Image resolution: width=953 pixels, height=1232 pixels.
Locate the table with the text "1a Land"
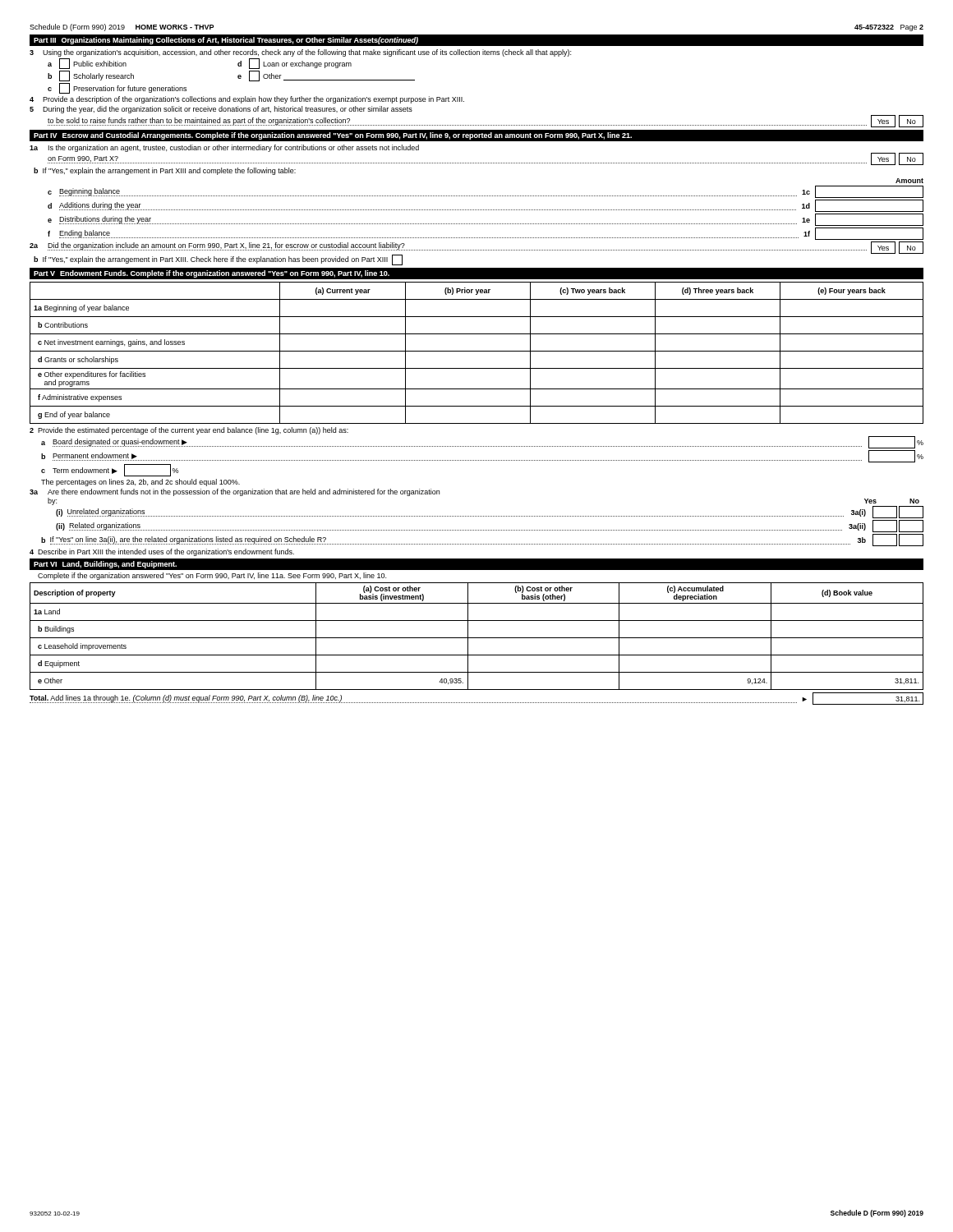(x=476, y=636)
